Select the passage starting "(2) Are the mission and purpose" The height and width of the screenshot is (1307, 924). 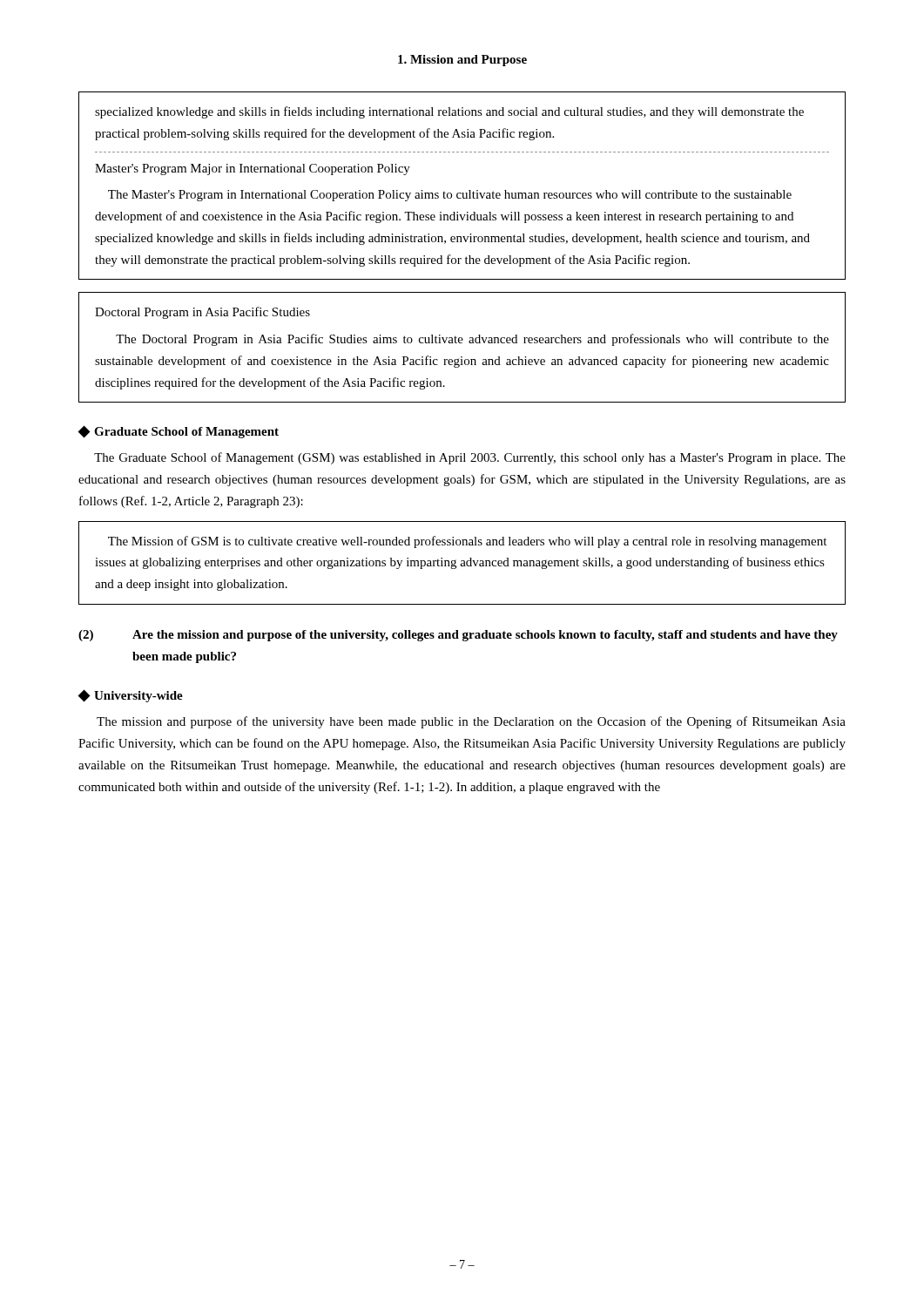tap(462, 645)
